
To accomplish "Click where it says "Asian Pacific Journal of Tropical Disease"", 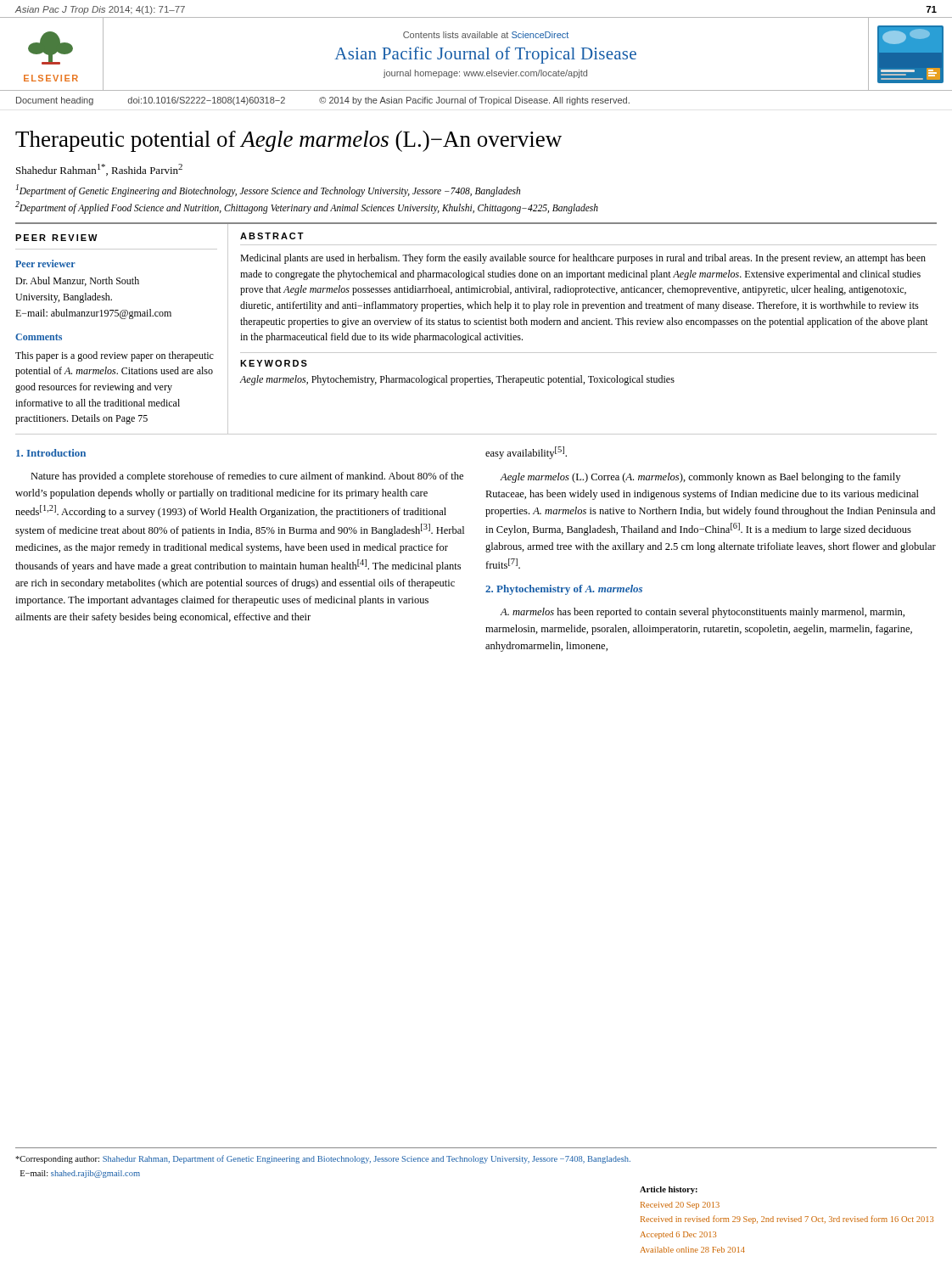I will tap(486, 53).
